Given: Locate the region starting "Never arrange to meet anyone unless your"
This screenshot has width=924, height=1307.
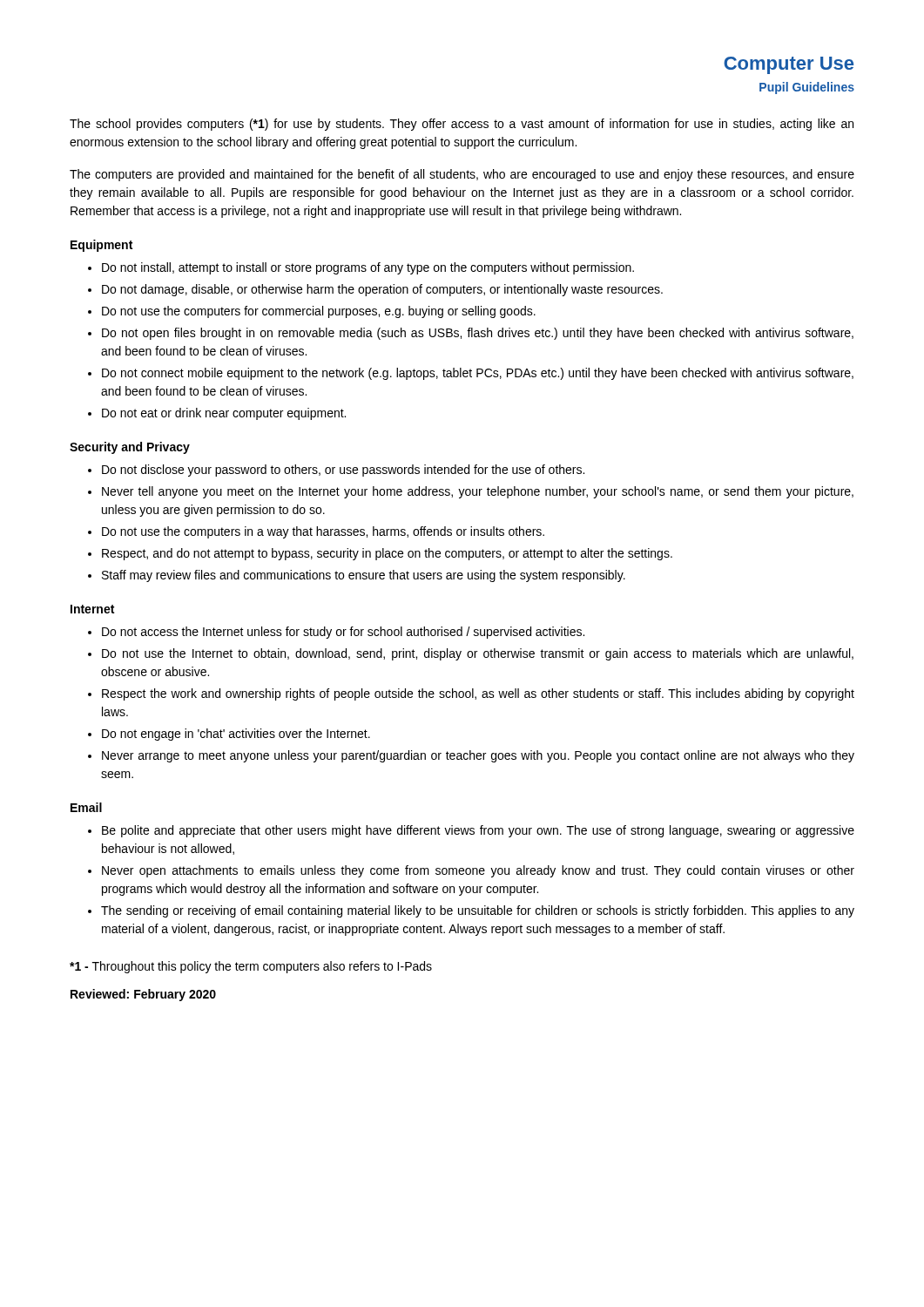Looking at the screenshot, I should point(478,765).
